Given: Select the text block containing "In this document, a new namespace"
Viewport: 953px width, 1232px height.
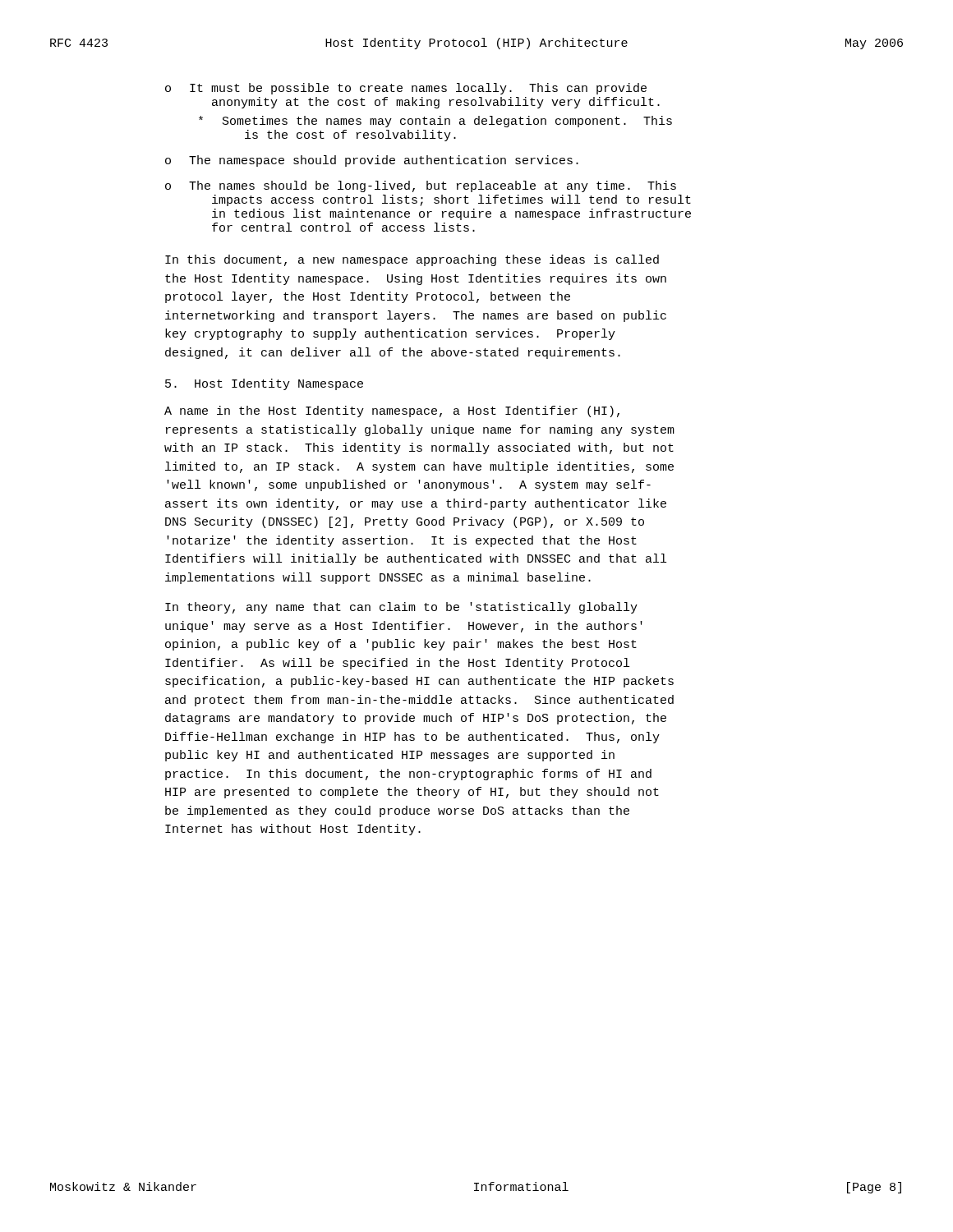Looking at the screenshot, I should tap(416, 307).
